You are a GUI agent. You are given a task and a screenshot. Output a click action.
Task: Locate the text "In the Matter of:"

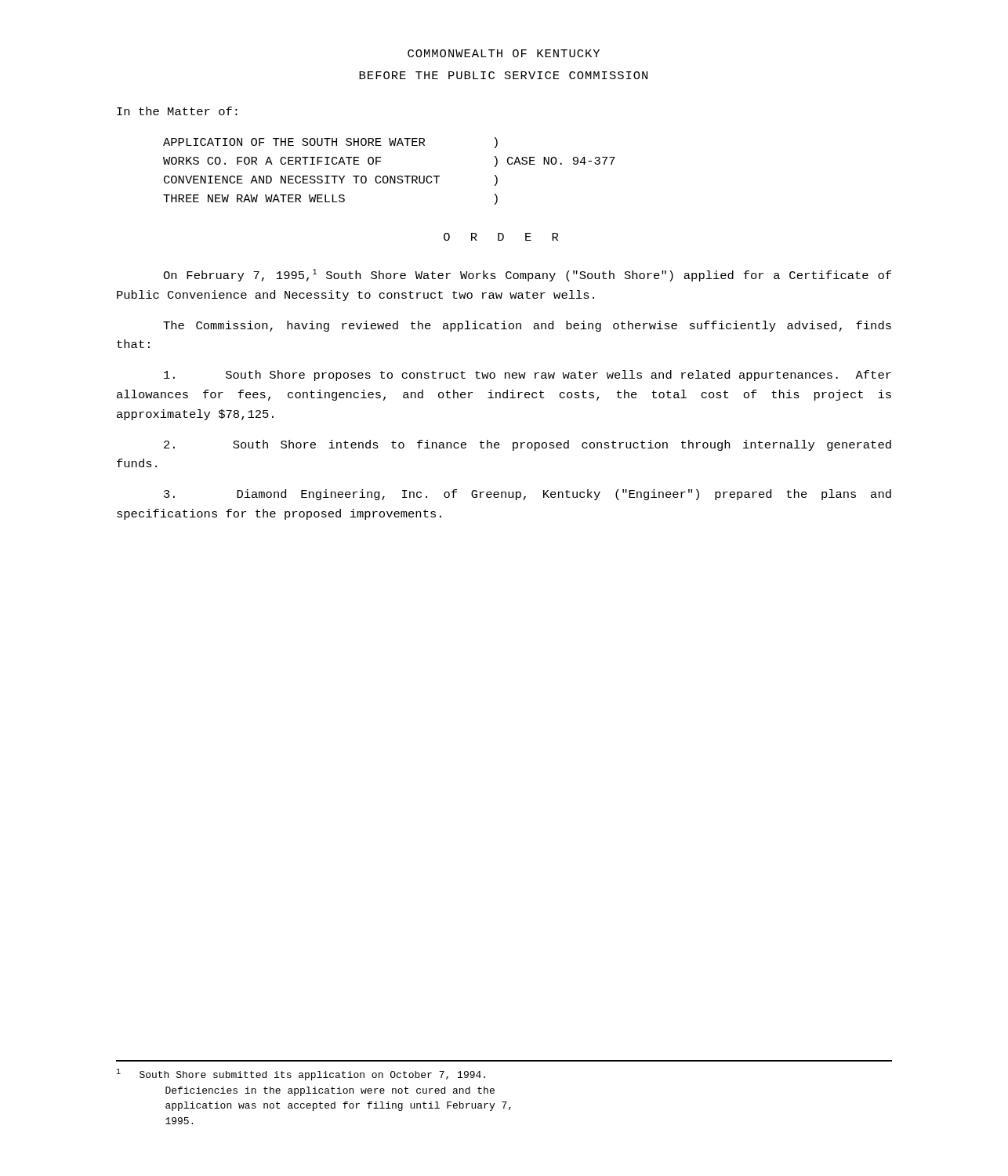click(178, 112)
